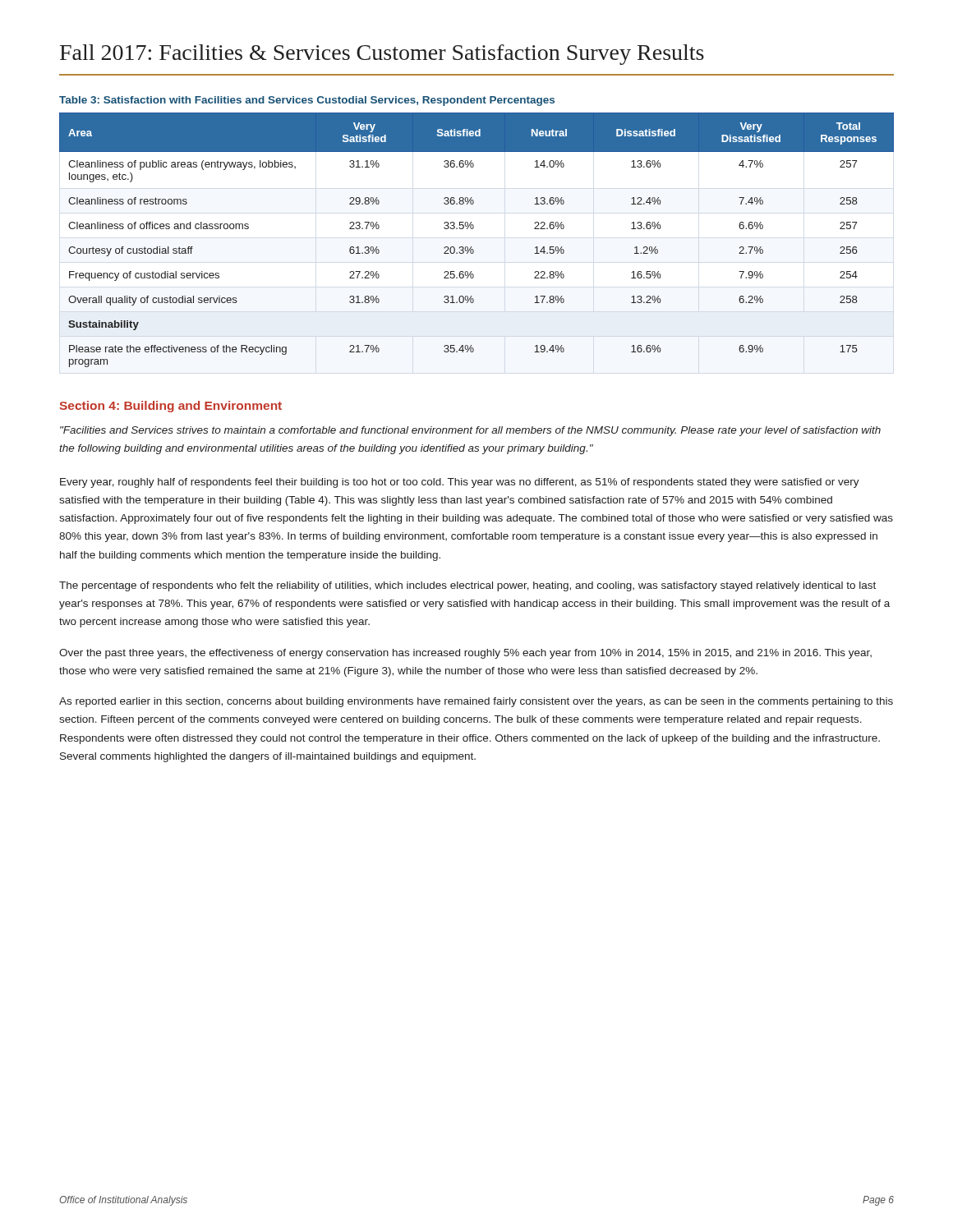Locate the title with the text "Fall 2017: Facilities & Services Customer Satisfaction Survey"
The width and height of the screenshot is (953, 1232).
point(382,52)
